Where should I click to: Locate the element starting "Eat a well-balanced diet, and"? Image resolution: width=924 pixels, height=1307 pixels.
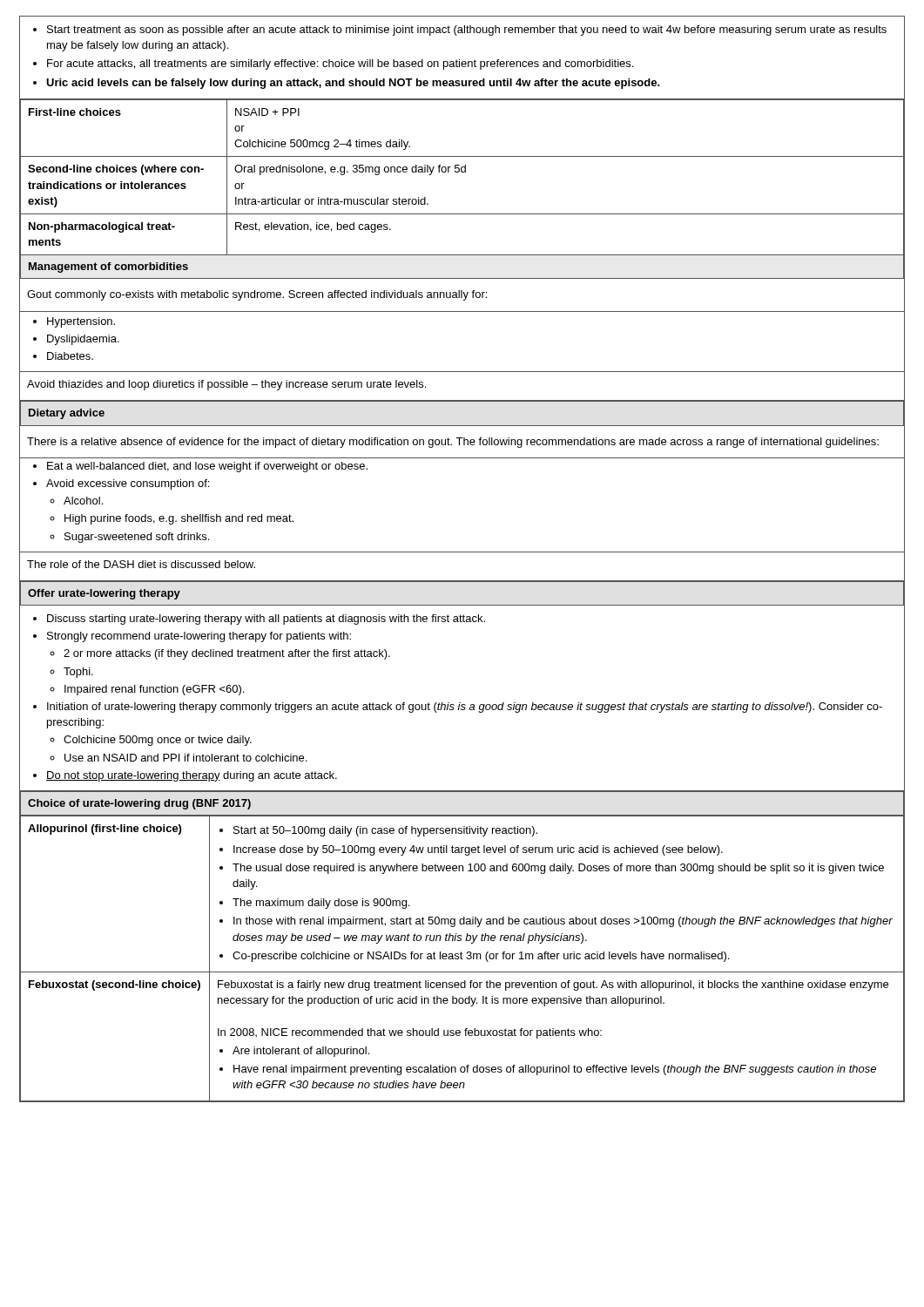[200, 467]
